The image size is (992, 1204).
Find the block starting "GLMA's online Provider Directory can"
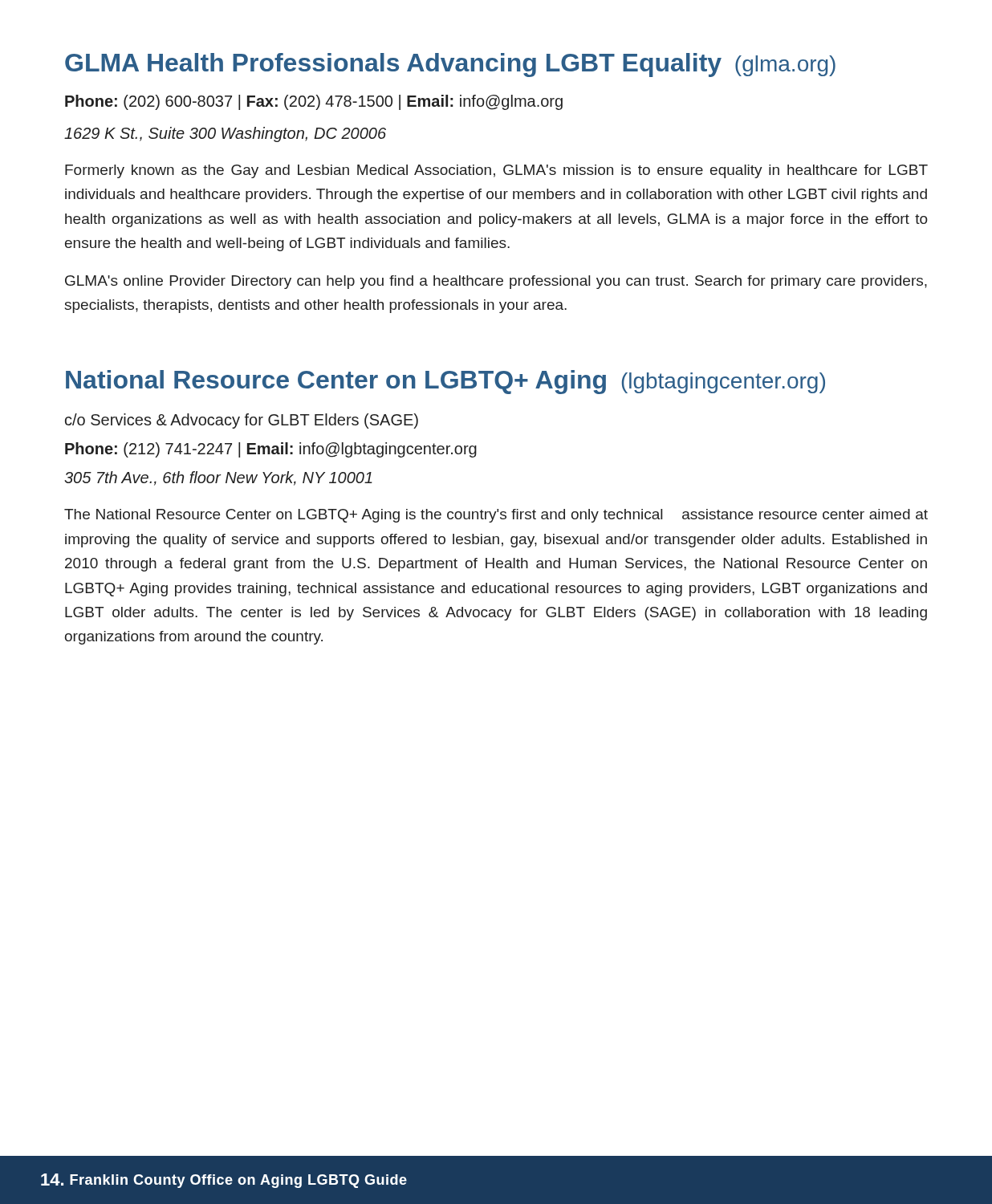[x=496, y=292]
